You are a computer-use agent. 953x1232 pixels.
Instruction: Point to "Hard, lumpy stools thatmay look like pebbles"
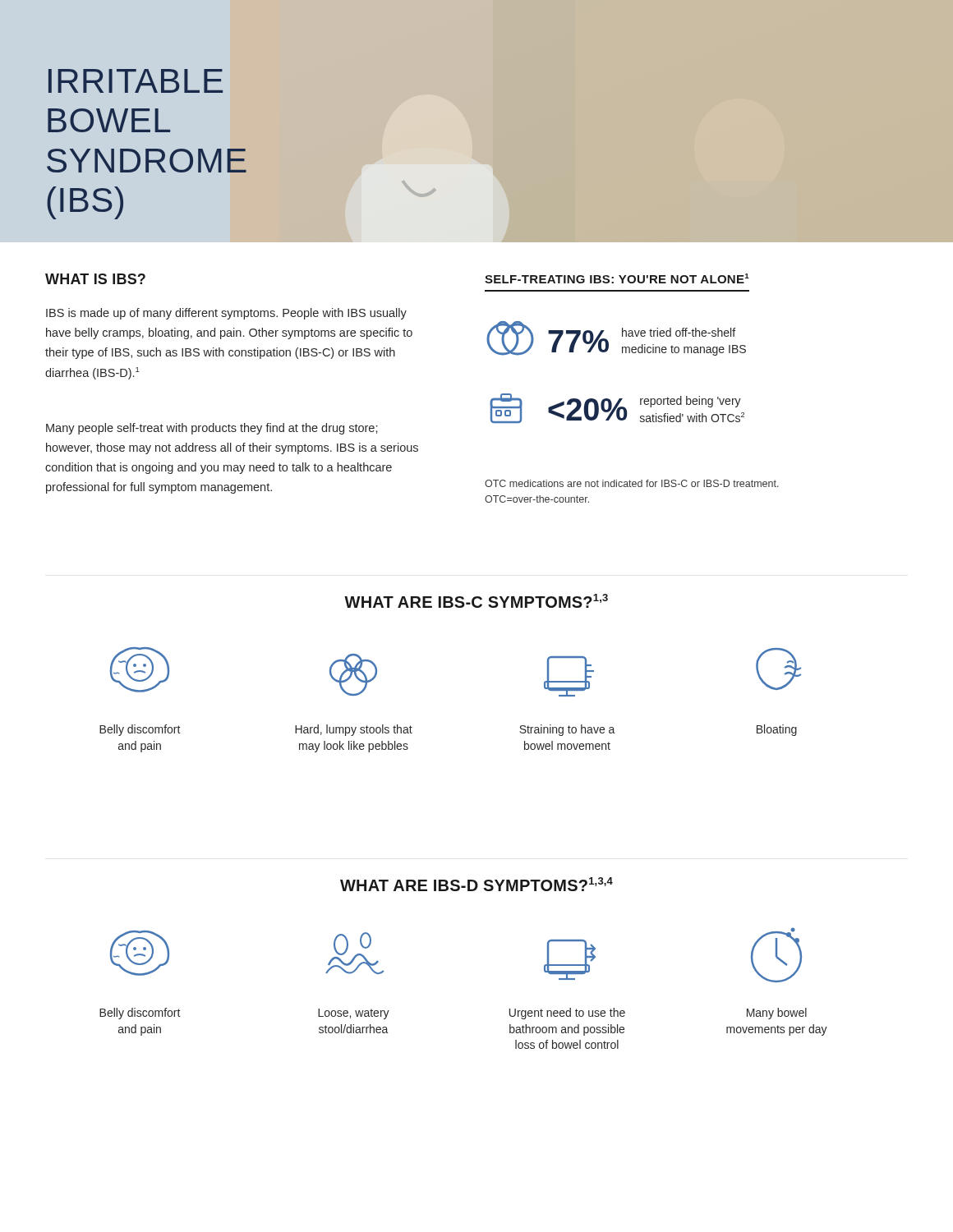coord(353,695)
